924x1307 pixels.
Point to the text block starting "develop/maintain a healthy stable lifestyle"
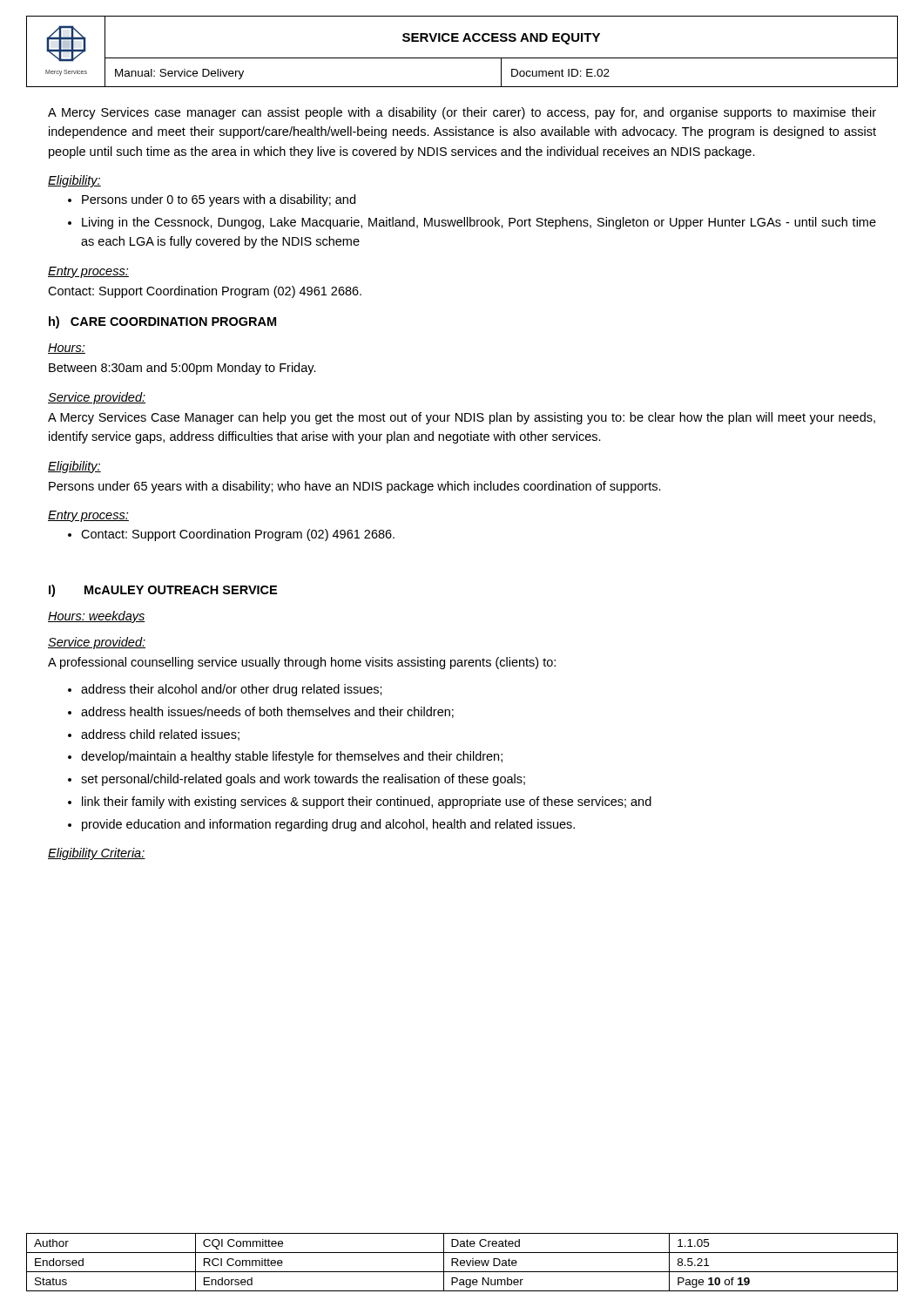click(292, 757)
